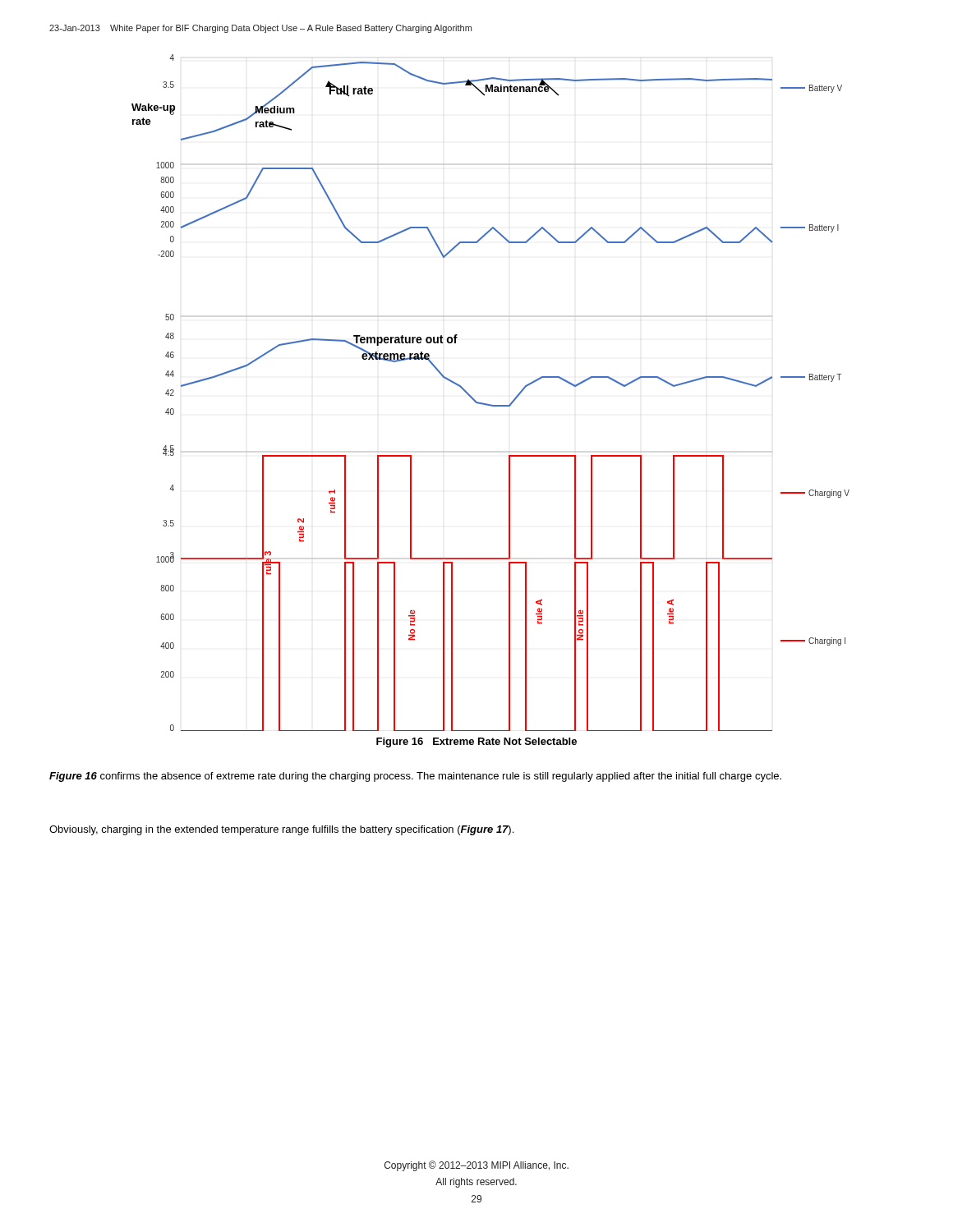Screen dimensions: 1232x953
Task: Click on the line chart
Action: point(476,390)
